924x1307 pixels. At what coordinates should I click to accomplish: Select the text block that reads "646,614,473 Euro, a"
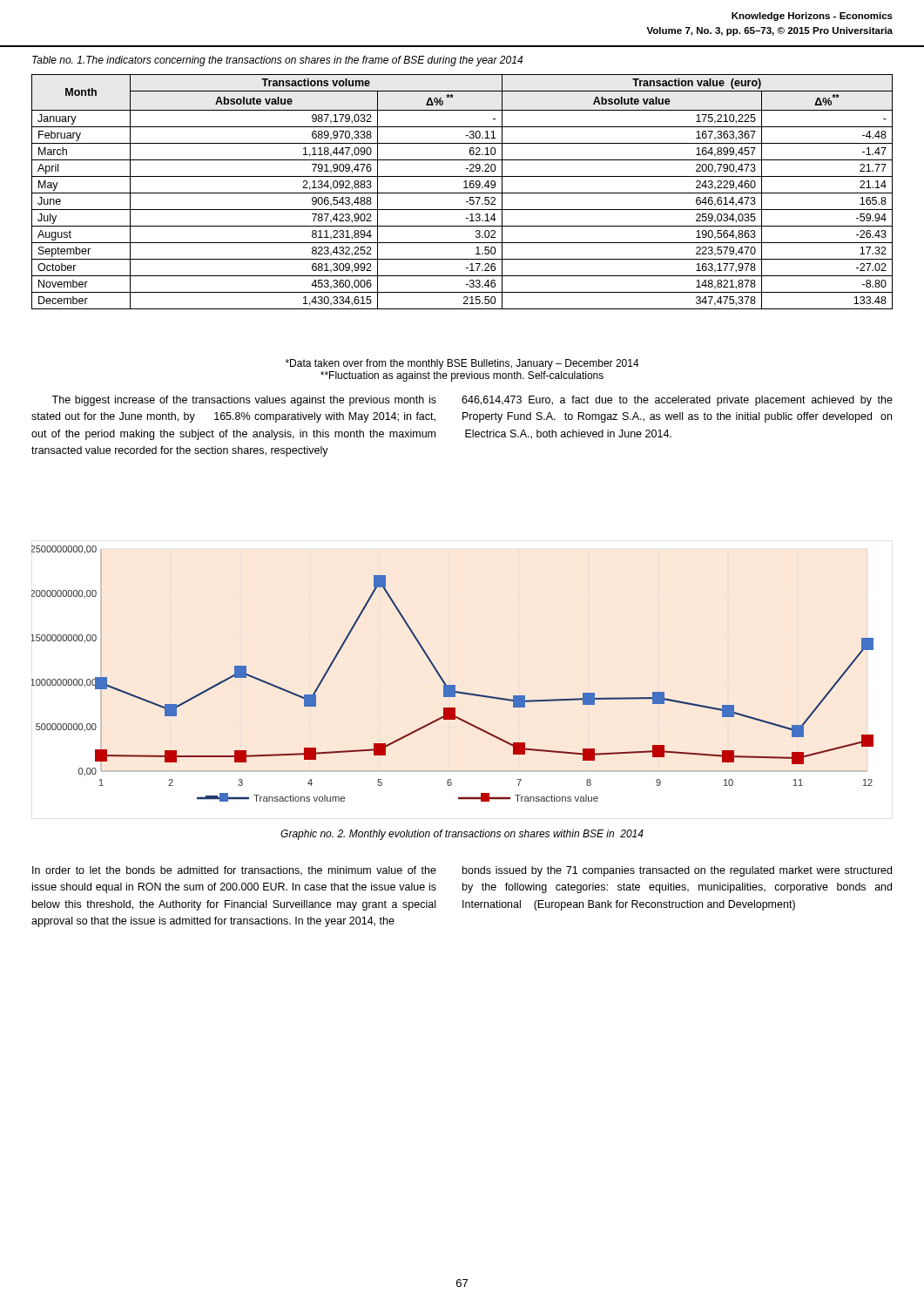click(x=677, y=417)
